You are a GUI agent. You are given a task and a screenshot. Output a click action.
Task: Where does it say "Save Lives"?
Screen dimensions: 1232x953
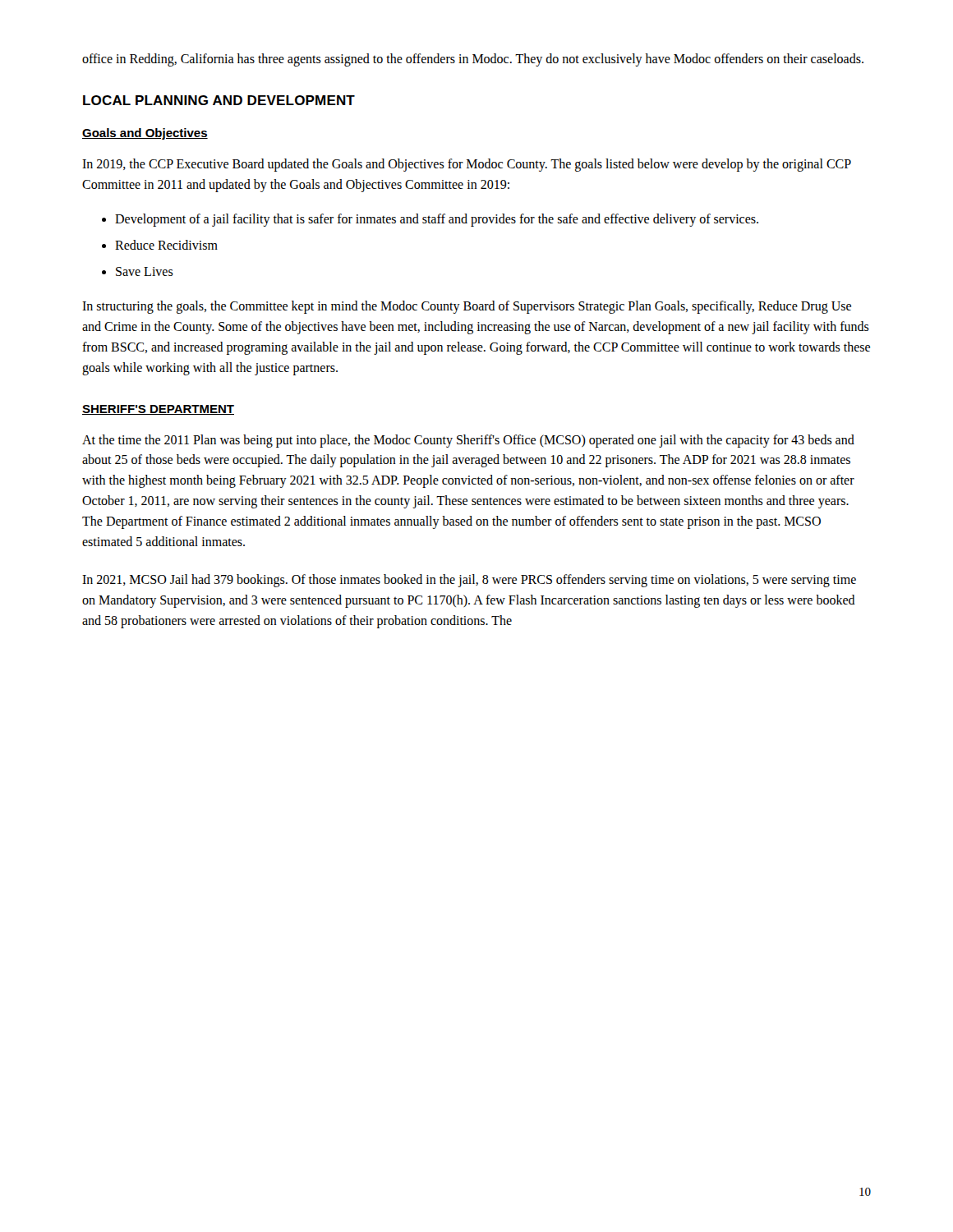point(144,272)
